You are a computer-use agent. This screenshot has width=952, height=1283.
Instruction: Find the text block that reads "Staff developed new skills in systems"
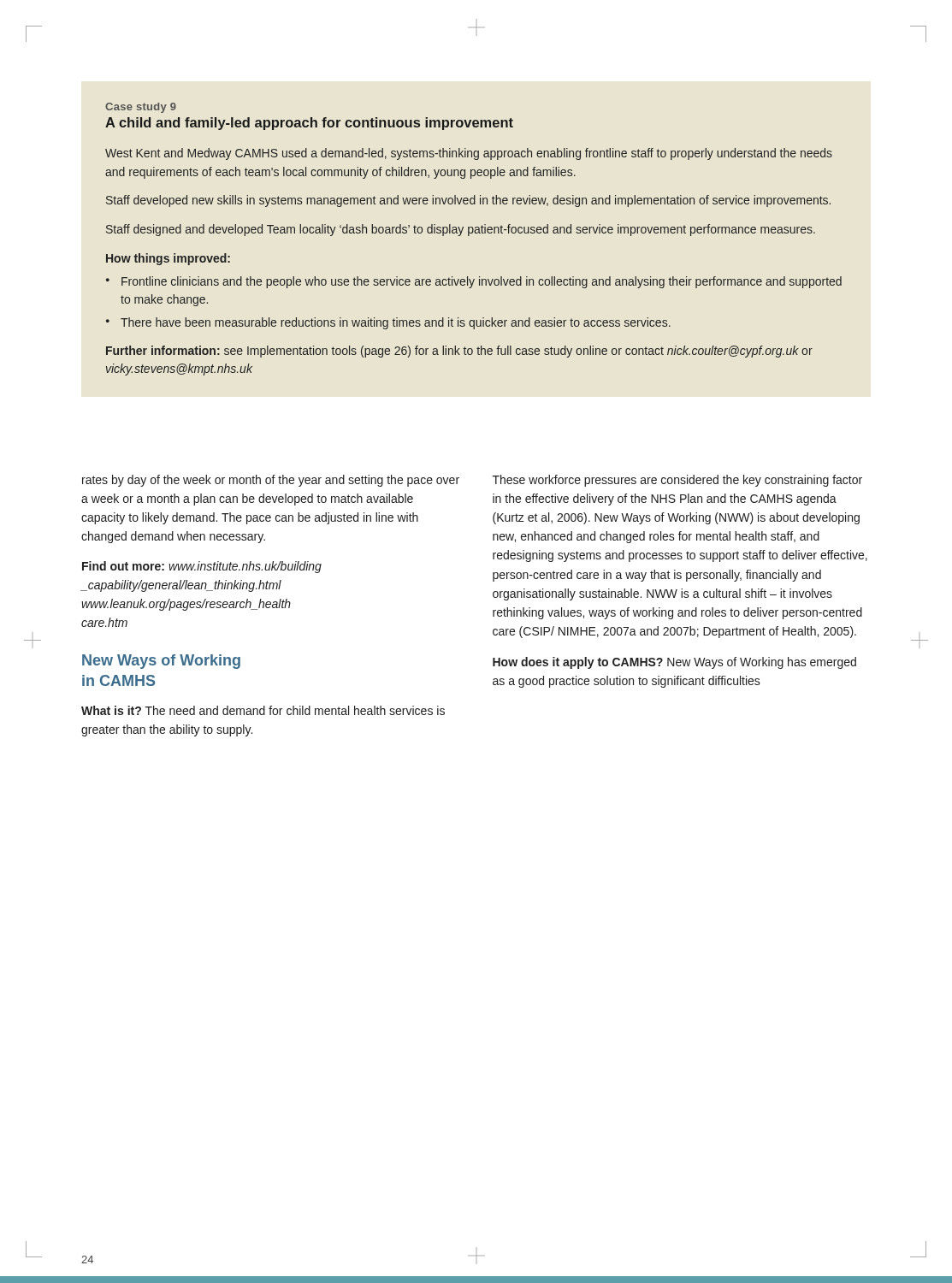pyautogui.click(x=476, y=201)
